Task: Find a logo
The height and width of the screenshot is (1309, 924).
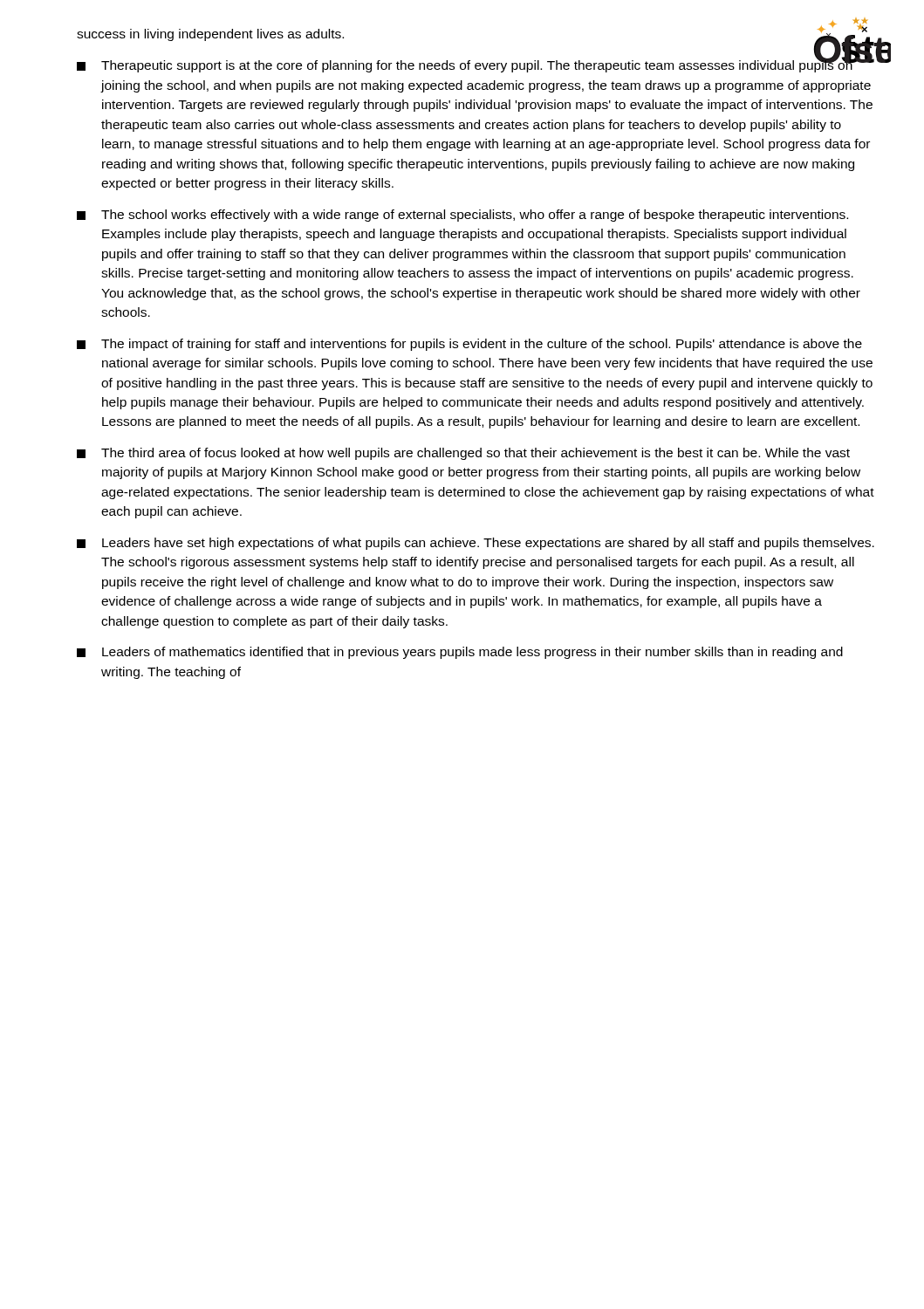Action: coord(852,45)
